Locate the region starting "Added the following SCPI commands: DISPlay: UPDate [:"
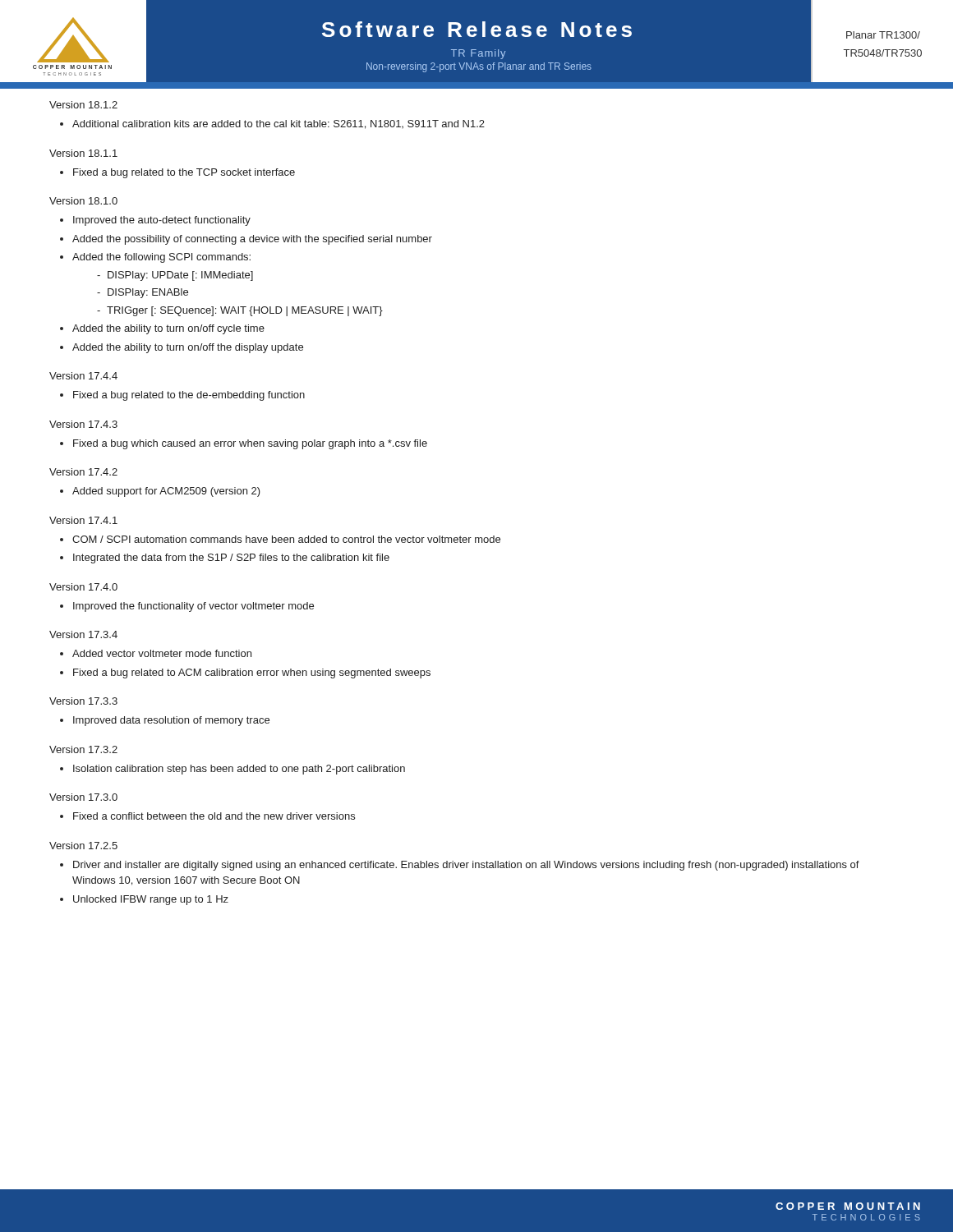Image resolution: width=953 pixels, height=1232 pixels. [x=161, y=258]
